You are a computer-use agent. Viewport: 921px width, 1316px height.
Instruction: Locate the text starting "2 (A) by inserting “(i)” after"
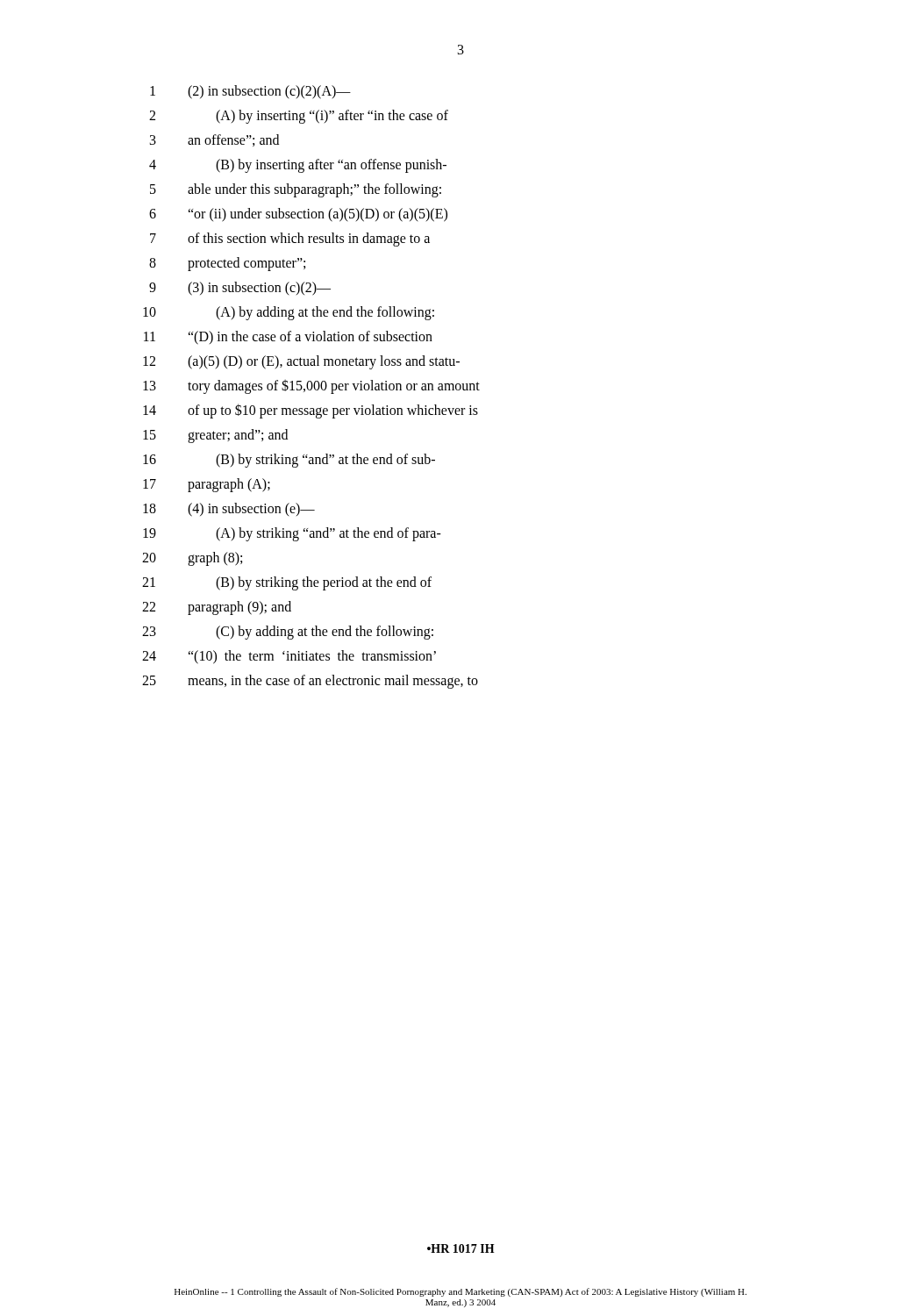point(285,116)
